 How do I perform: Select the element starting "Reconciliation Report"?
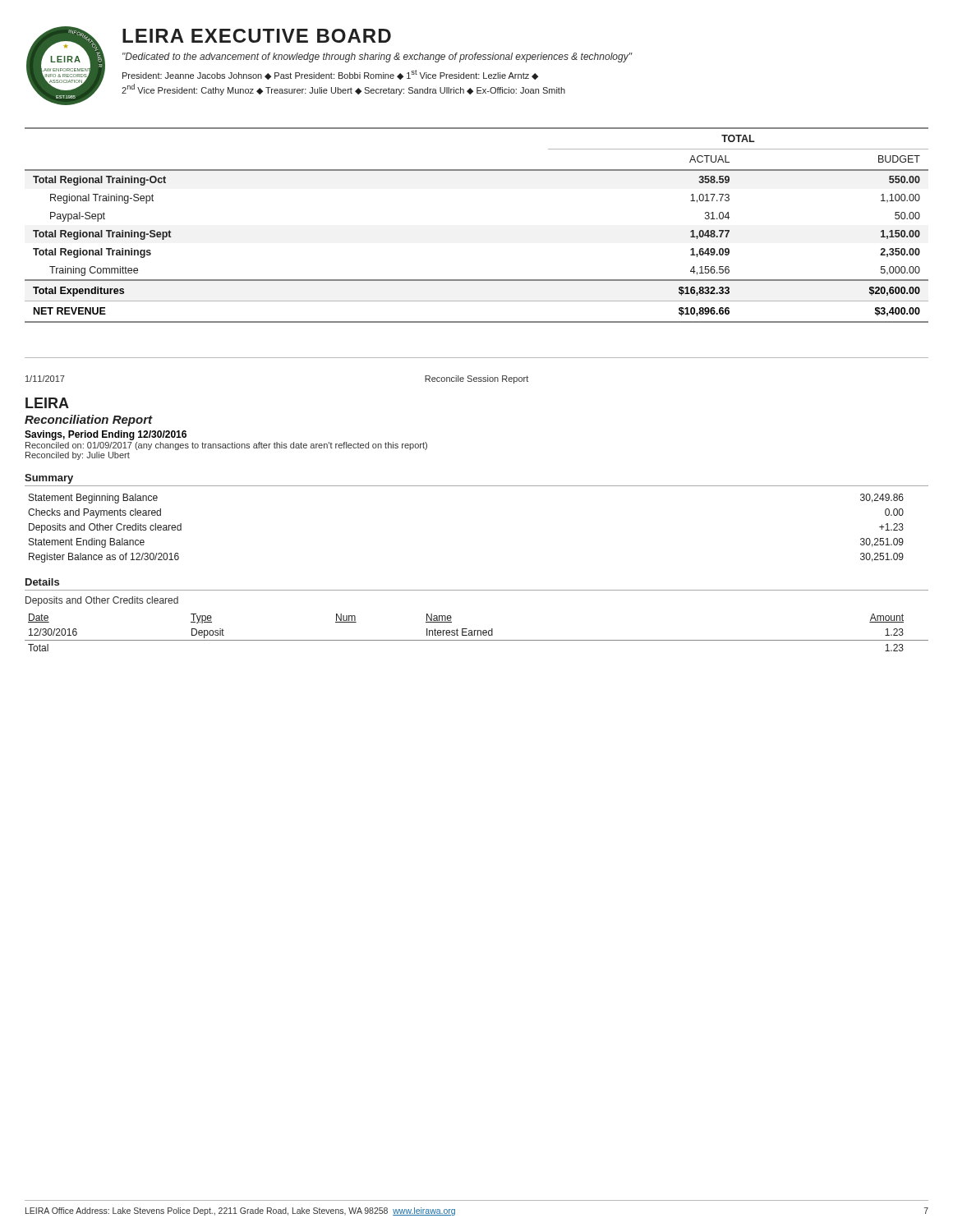pyautogui.click(x=88, y=419)
